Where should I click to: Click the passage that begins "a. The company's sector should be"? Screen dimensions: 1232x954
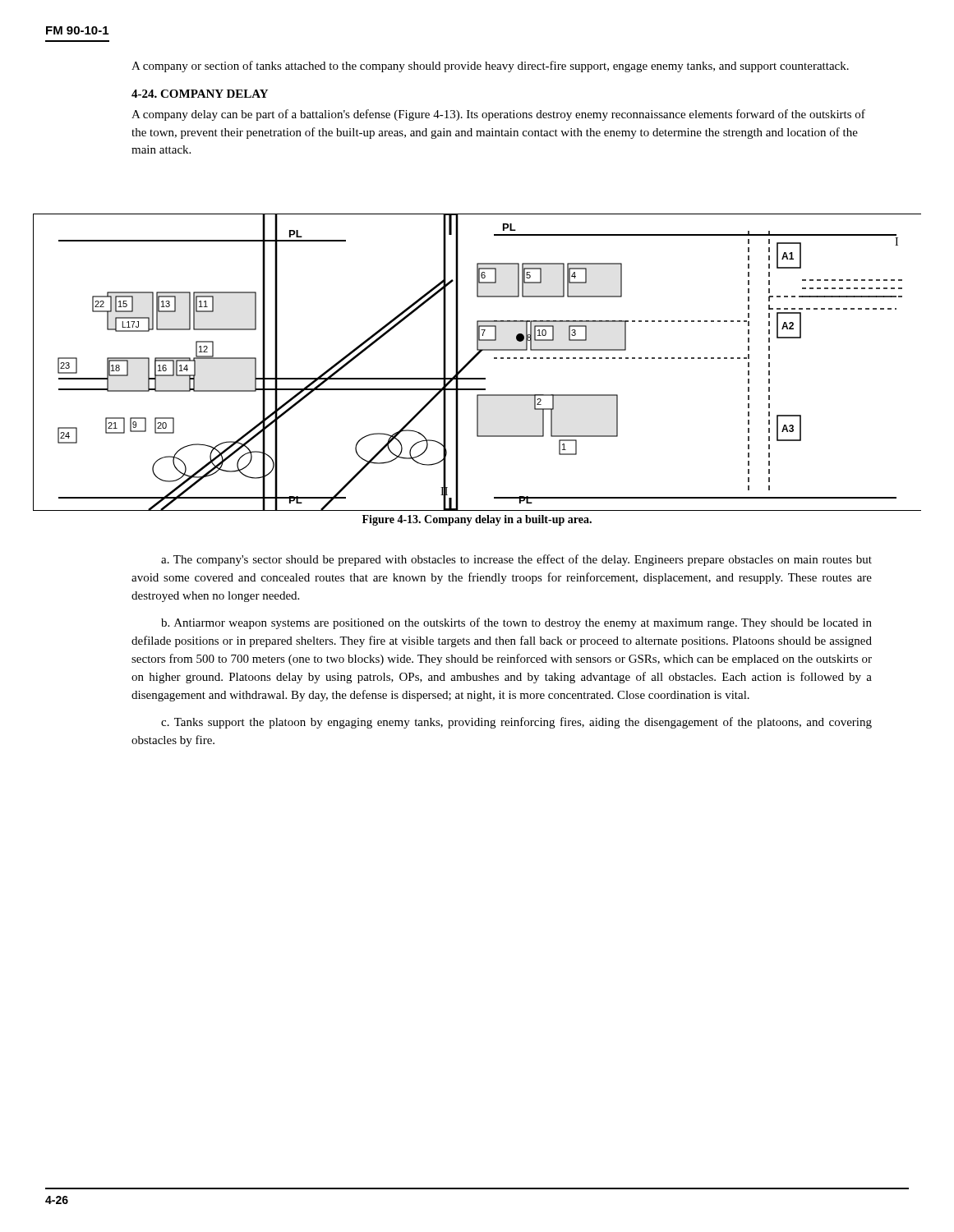tap(502, 578)
